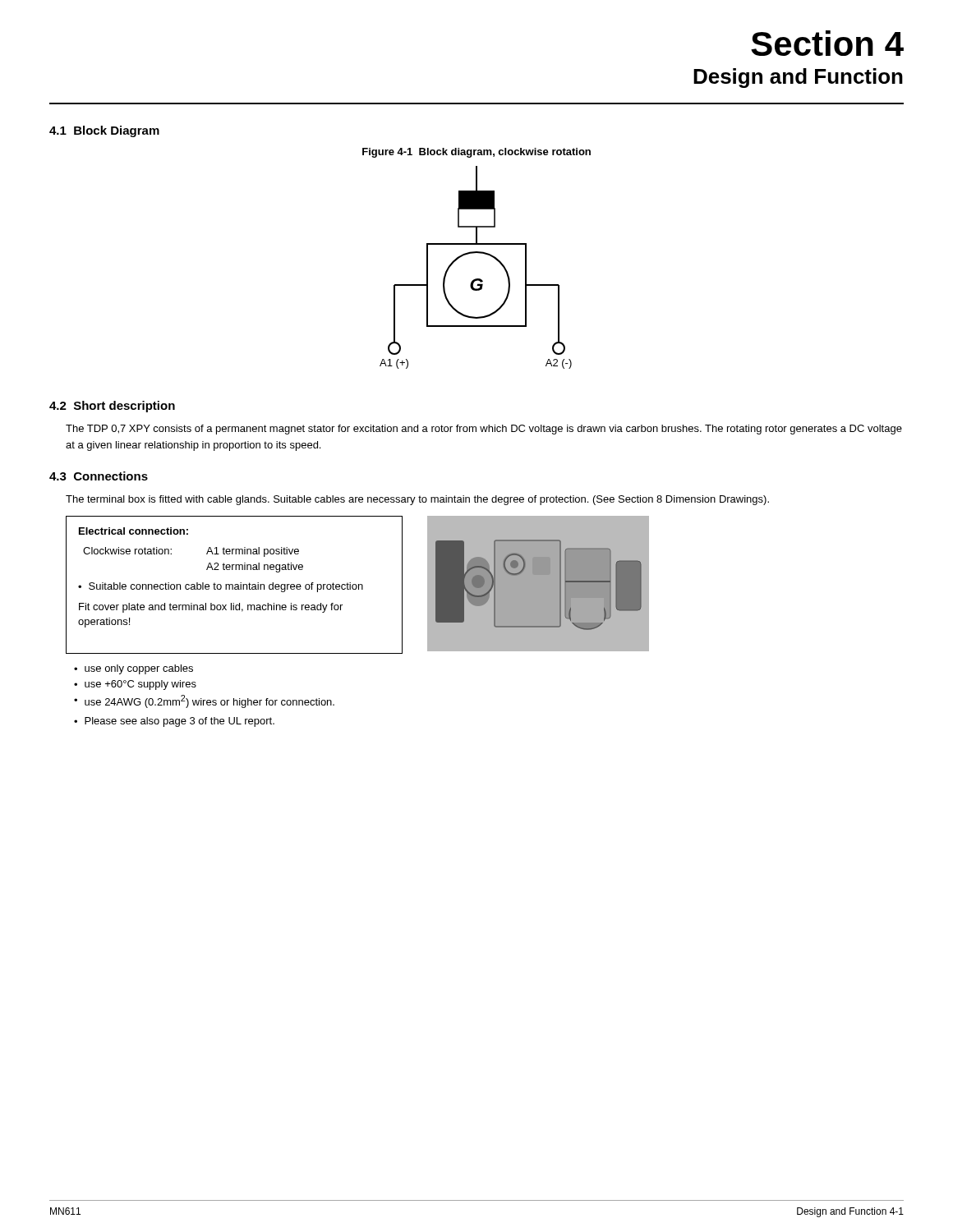The width and height of the screenshot is (953, 1232).
Task: Find the table that mentions "Clockwise rotation:"
Action: coord(234,584)
